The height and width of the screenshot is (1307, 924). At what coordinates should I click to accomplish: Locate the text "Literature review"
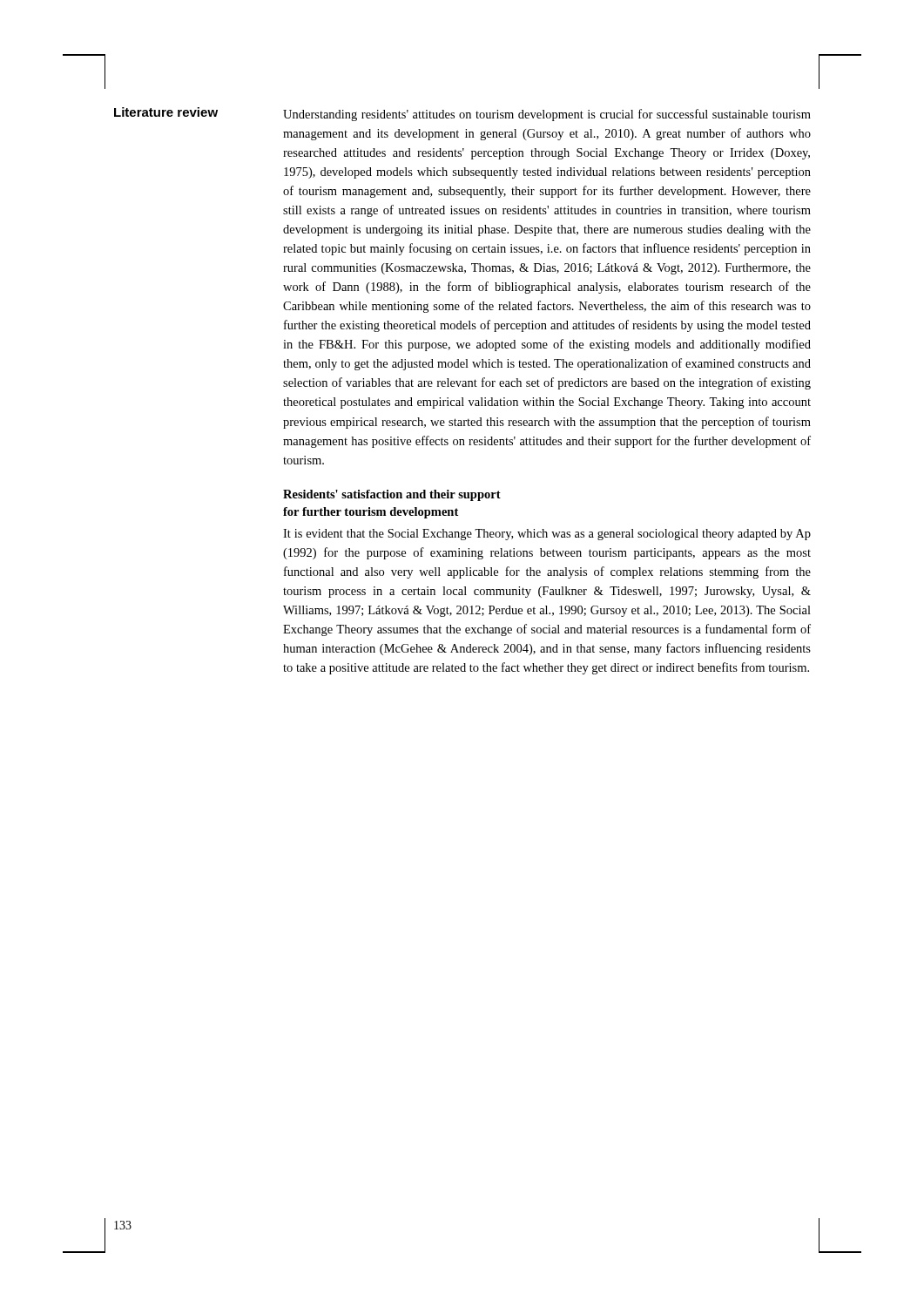[x=165, y=112]
